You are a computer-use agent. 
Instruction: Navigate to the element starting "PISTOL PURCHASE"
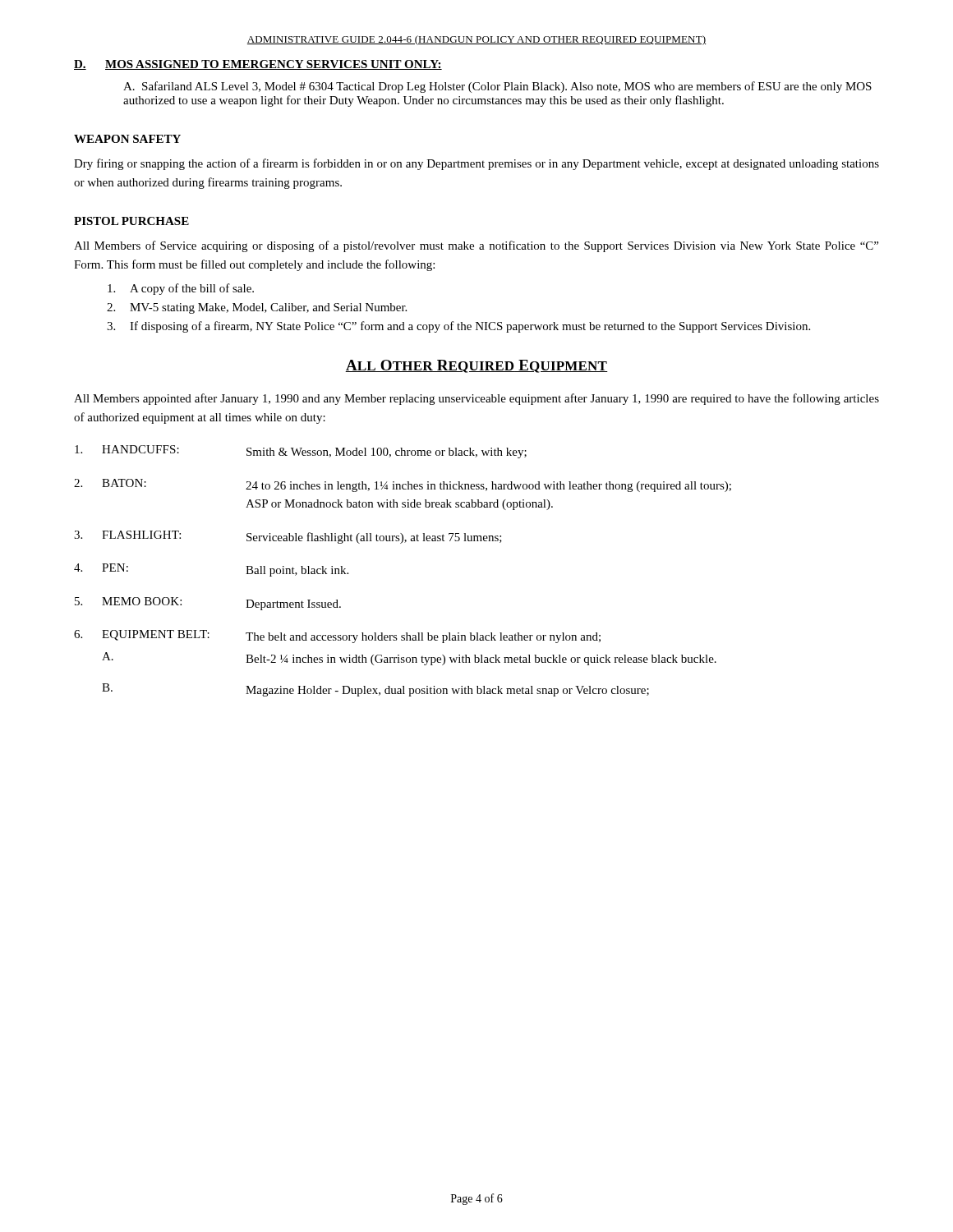pos(132,221)
